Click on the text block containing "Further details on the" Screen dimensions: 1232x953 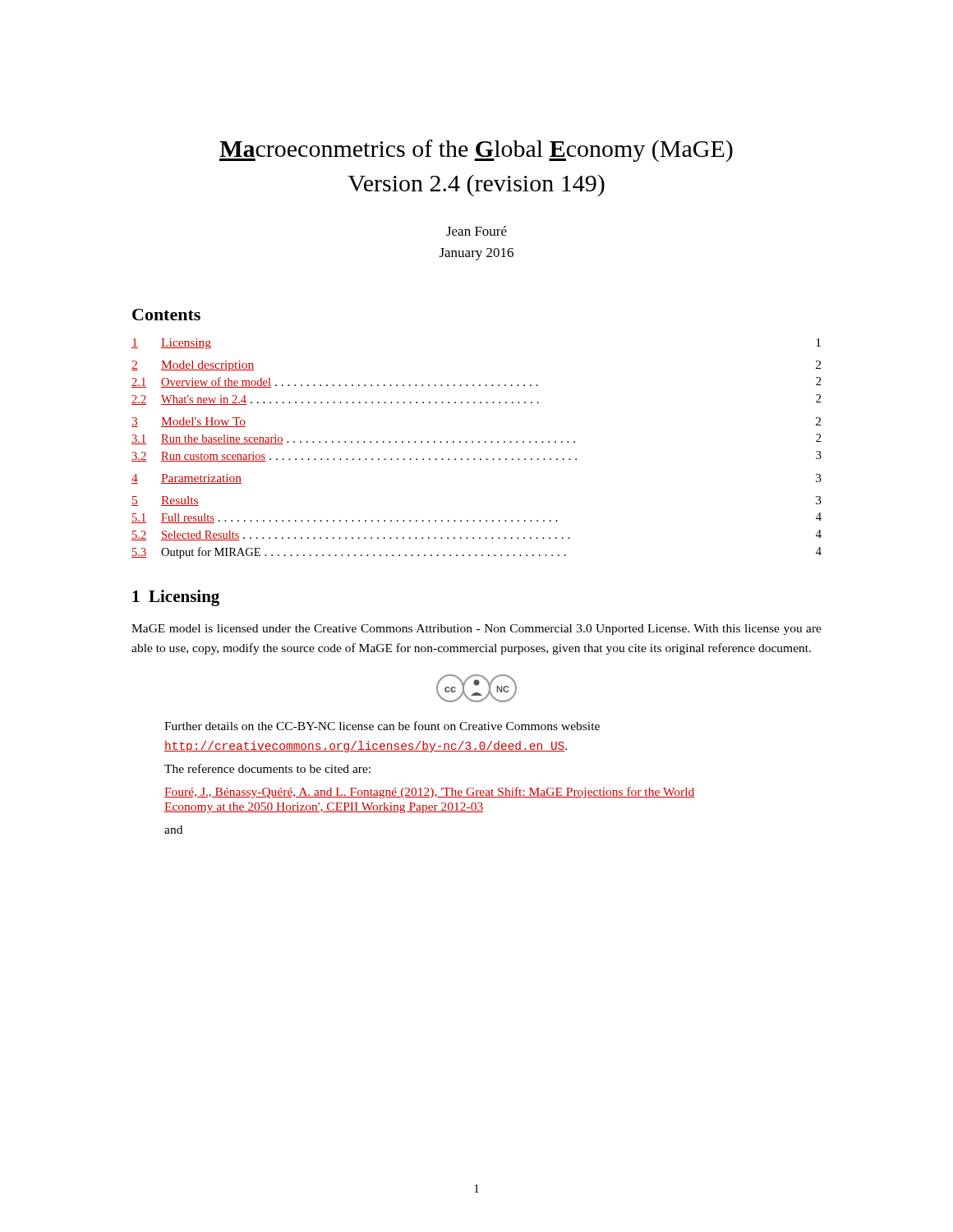coord(382,726)
